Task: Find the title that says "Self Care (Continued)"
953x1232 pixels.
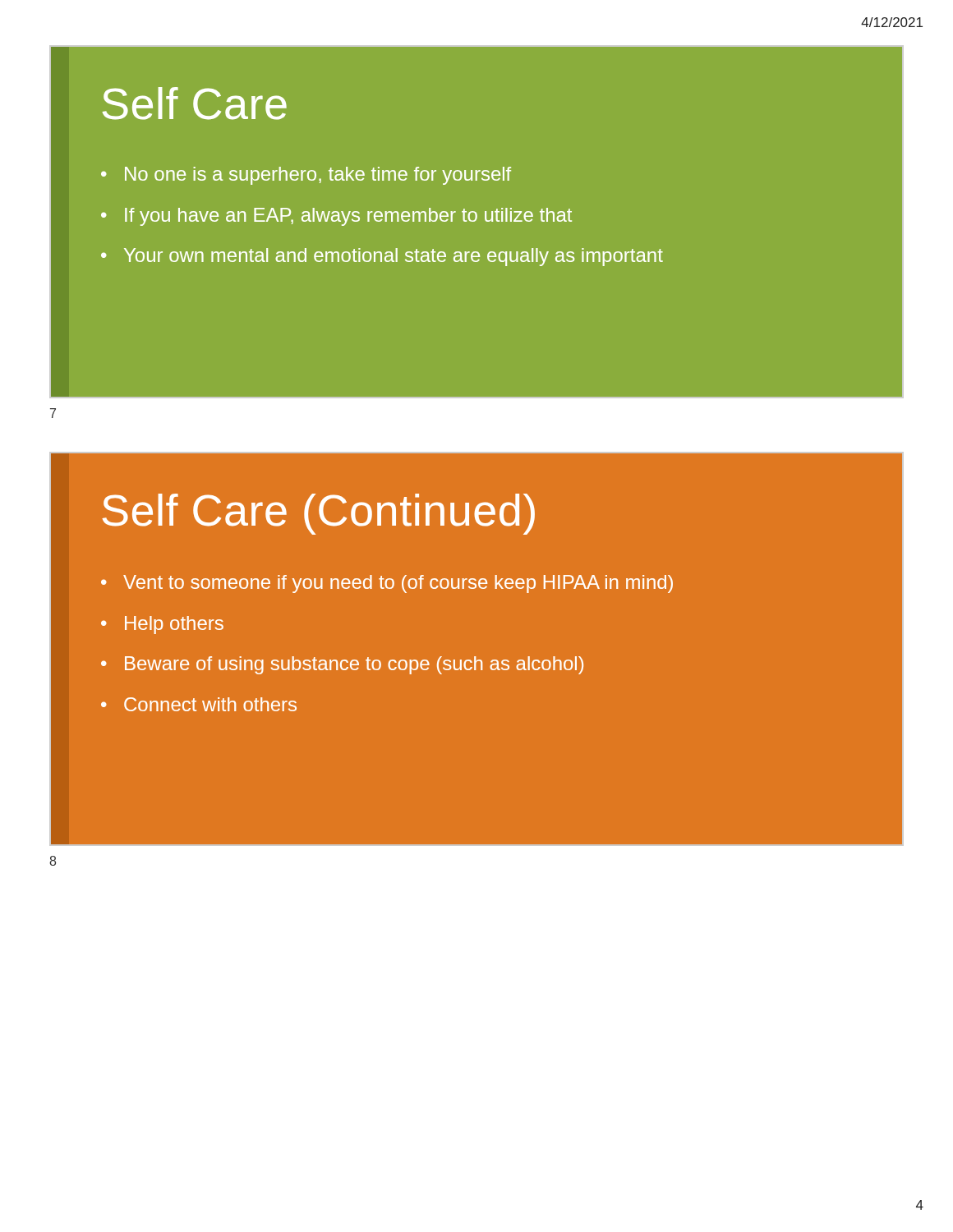Action: [x=319, y=510]
